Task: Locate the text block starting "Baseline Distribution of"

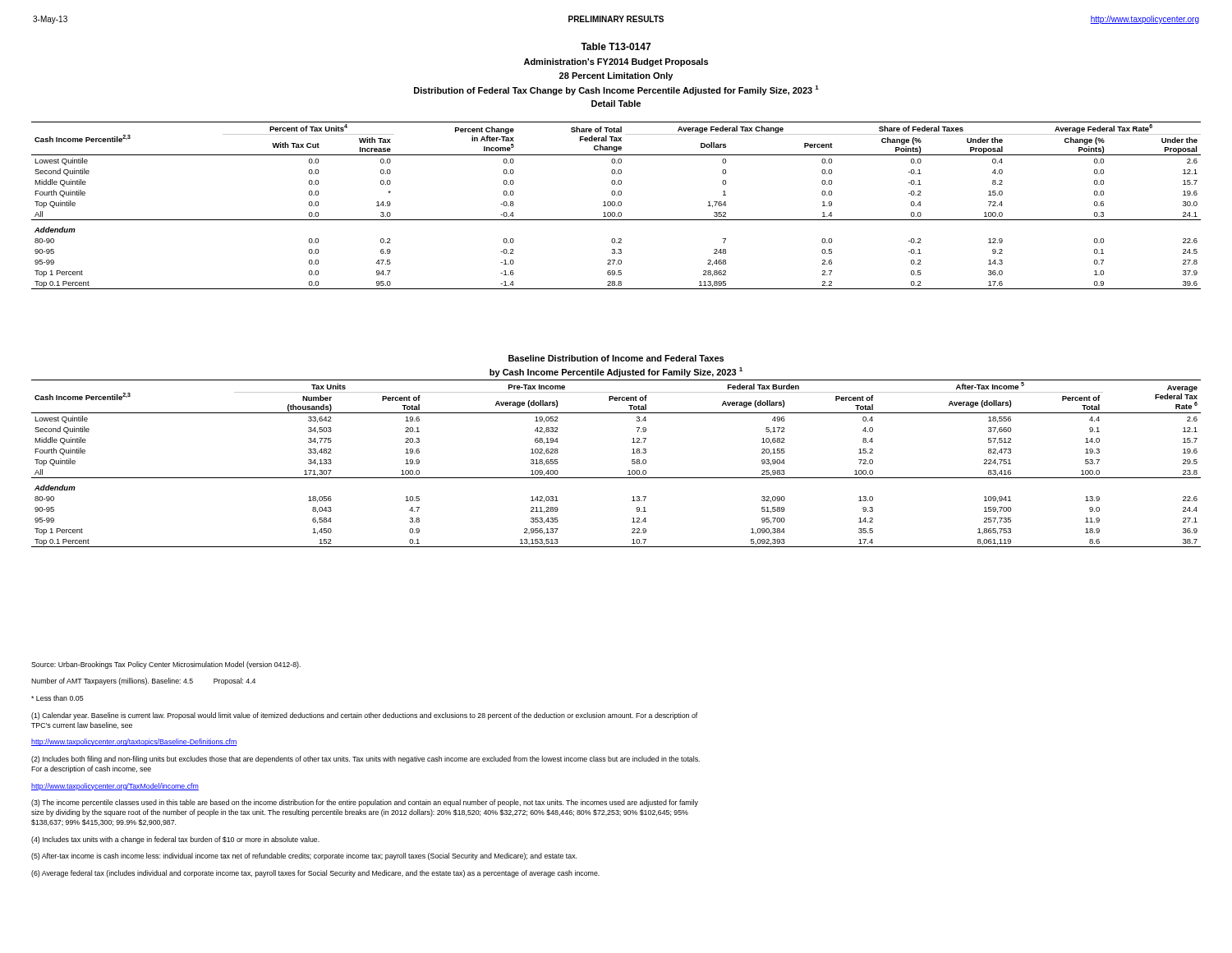Action: coord(616,365)
